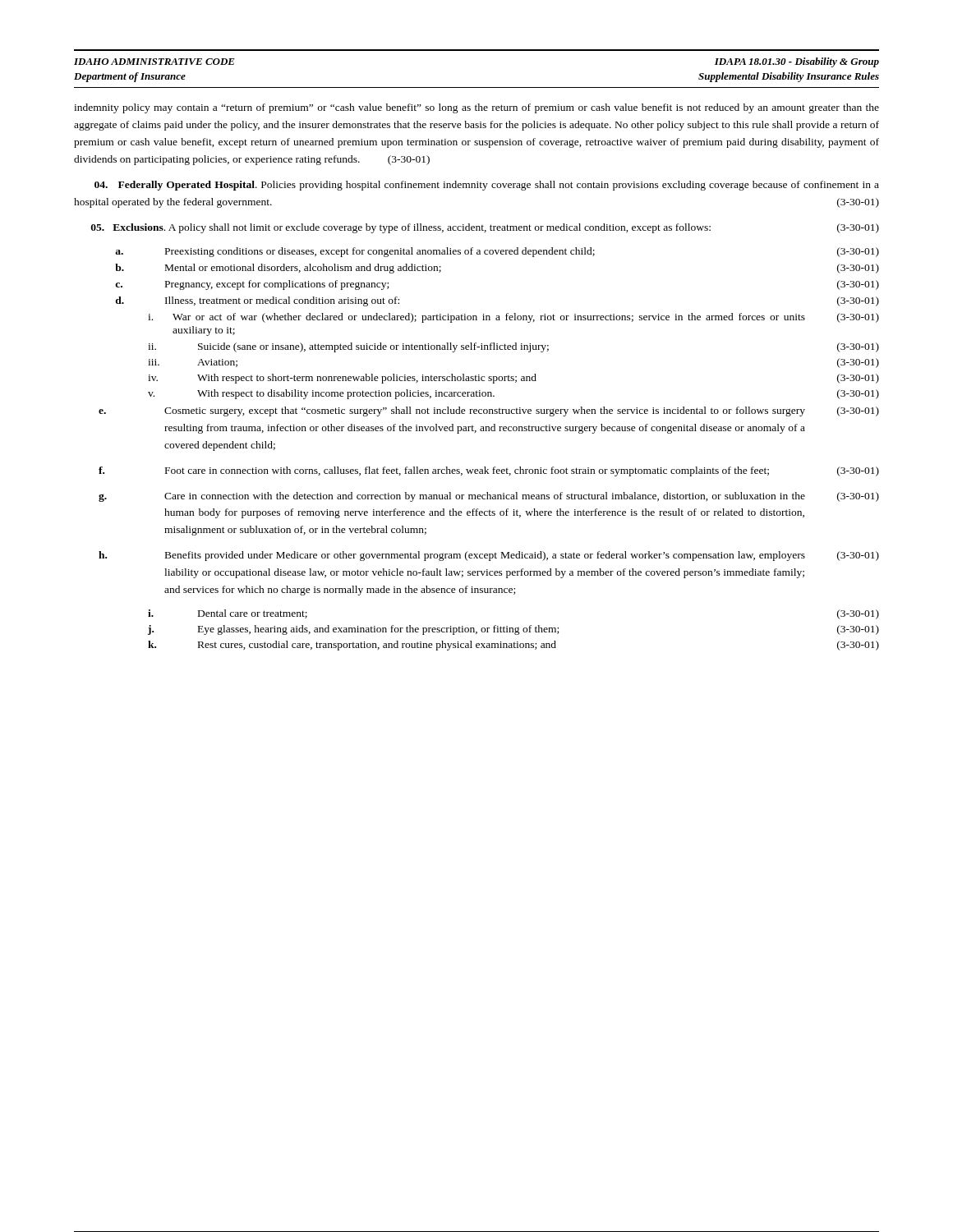Find the element starting "ii. Suicide (sane or insane), attempted suicide or"
The width and height of the screenshot is (953, 1232).
[x=513, y=346]
